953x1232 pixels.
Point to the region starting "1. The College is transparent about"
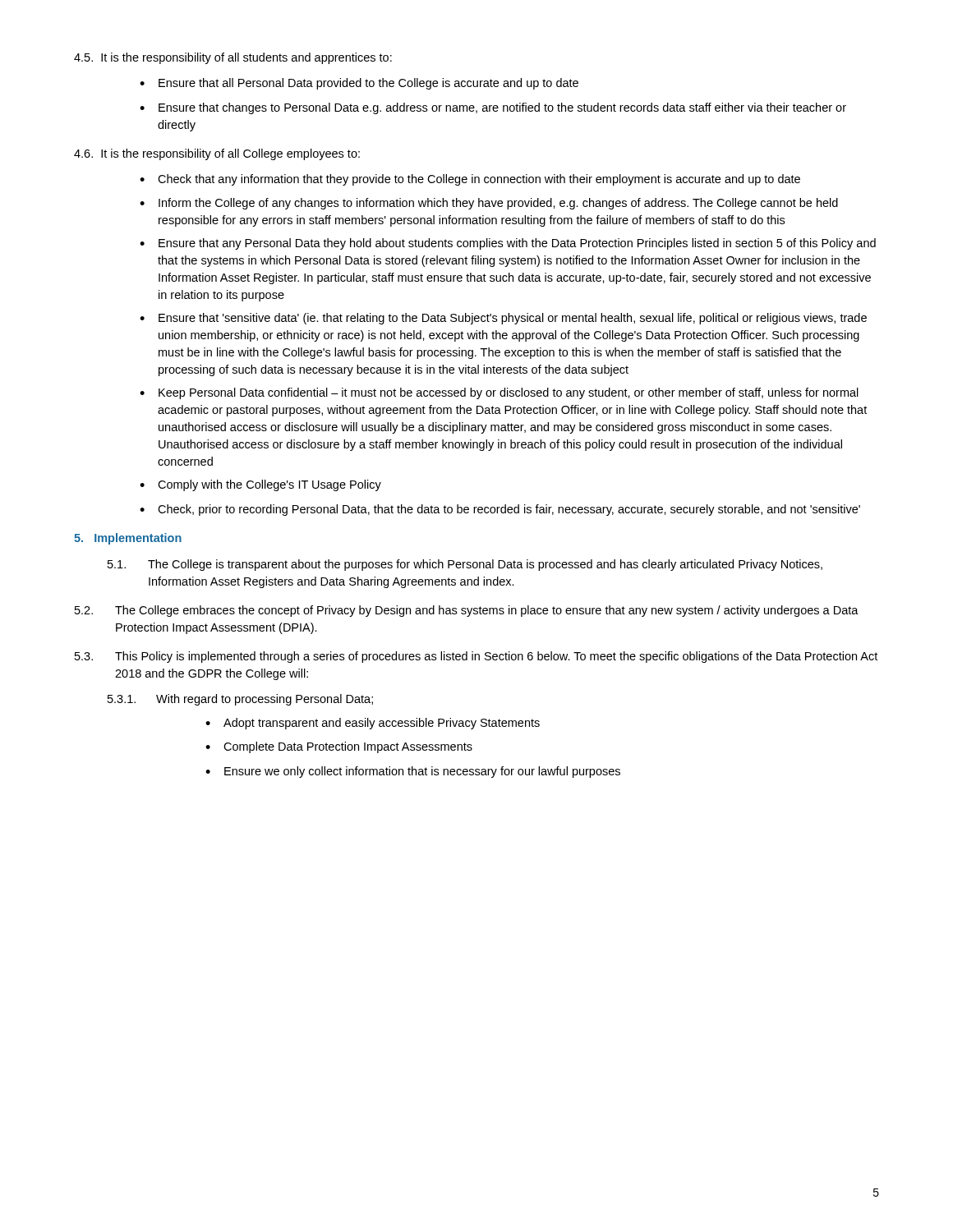click(x=493, y=573)
